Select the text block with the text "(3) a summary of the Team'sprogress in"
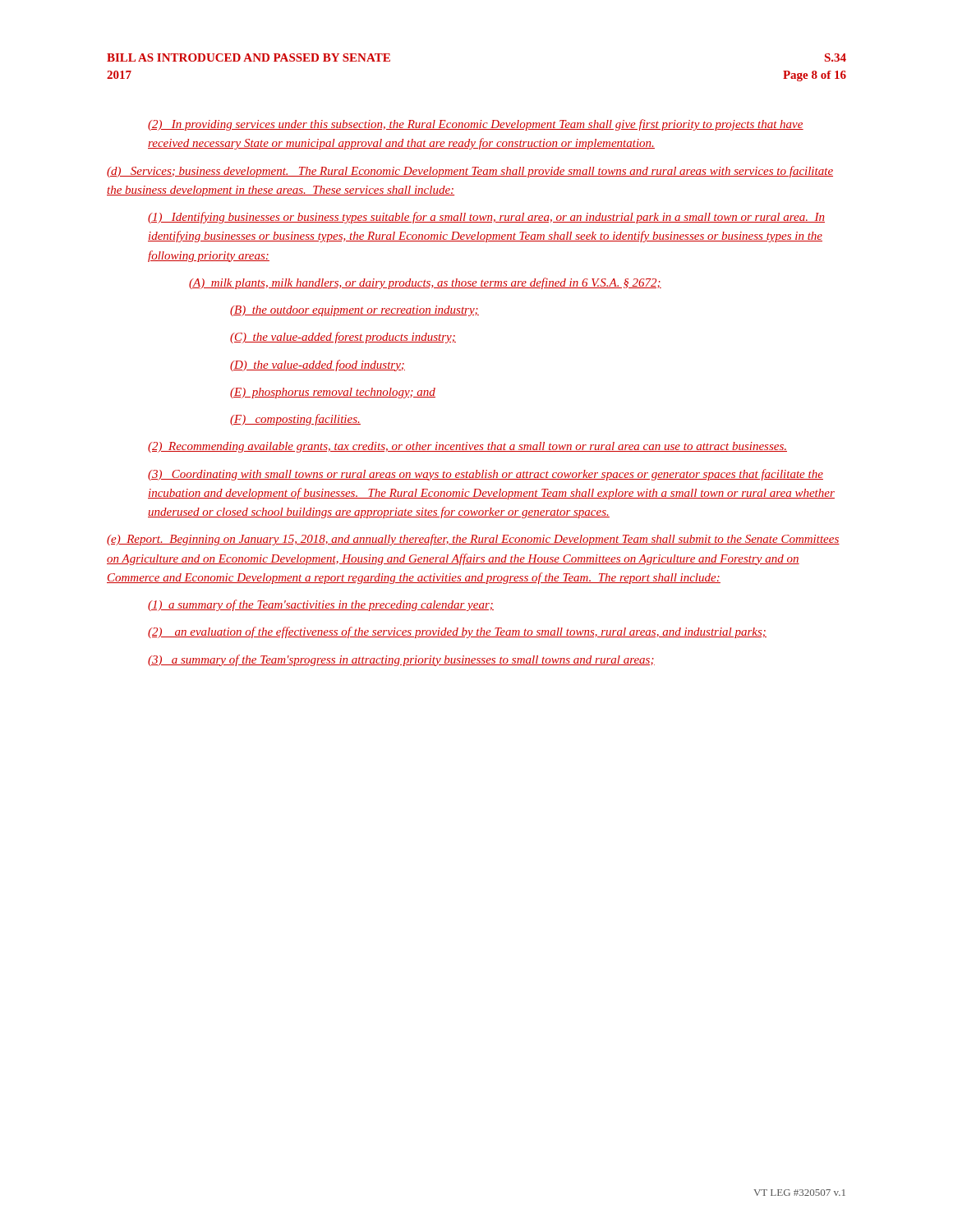This screenshot has height=1232, width=953. [497, 660]
